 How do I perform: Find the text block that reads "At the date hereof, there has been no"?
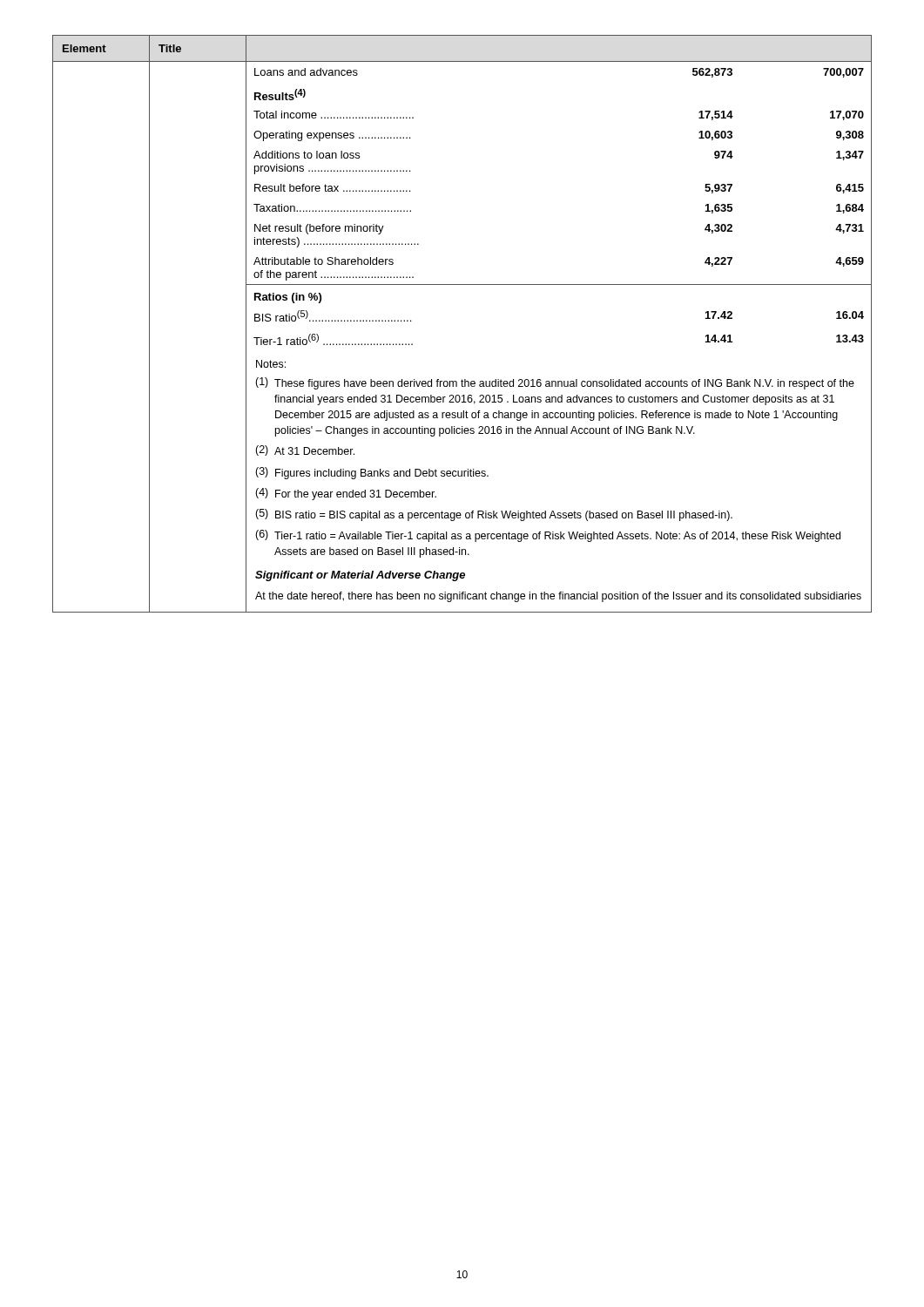(x=558, y=596)
